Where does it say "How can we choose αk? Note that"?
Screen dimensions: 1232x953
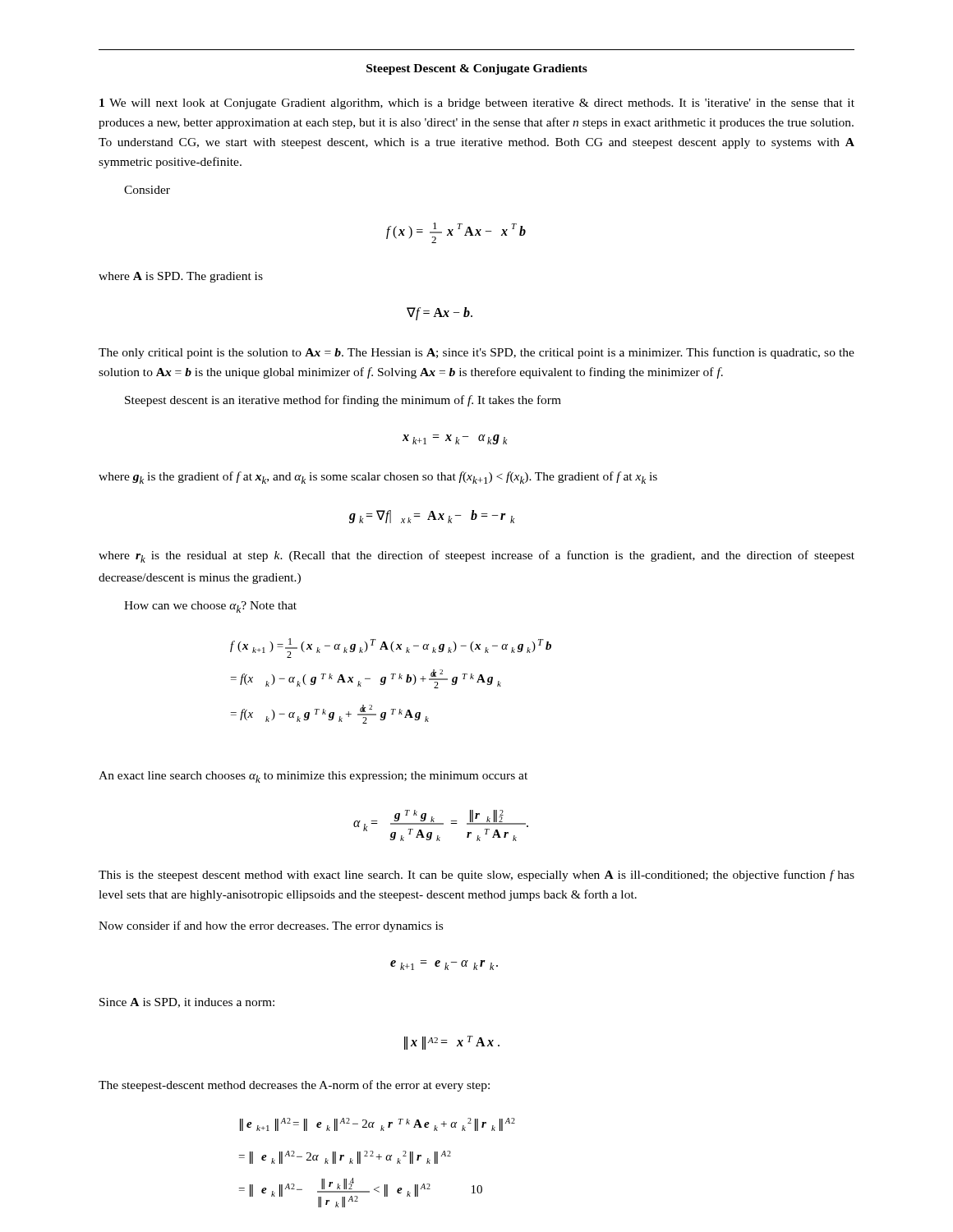pyautogui.click(x=210, y=607)
